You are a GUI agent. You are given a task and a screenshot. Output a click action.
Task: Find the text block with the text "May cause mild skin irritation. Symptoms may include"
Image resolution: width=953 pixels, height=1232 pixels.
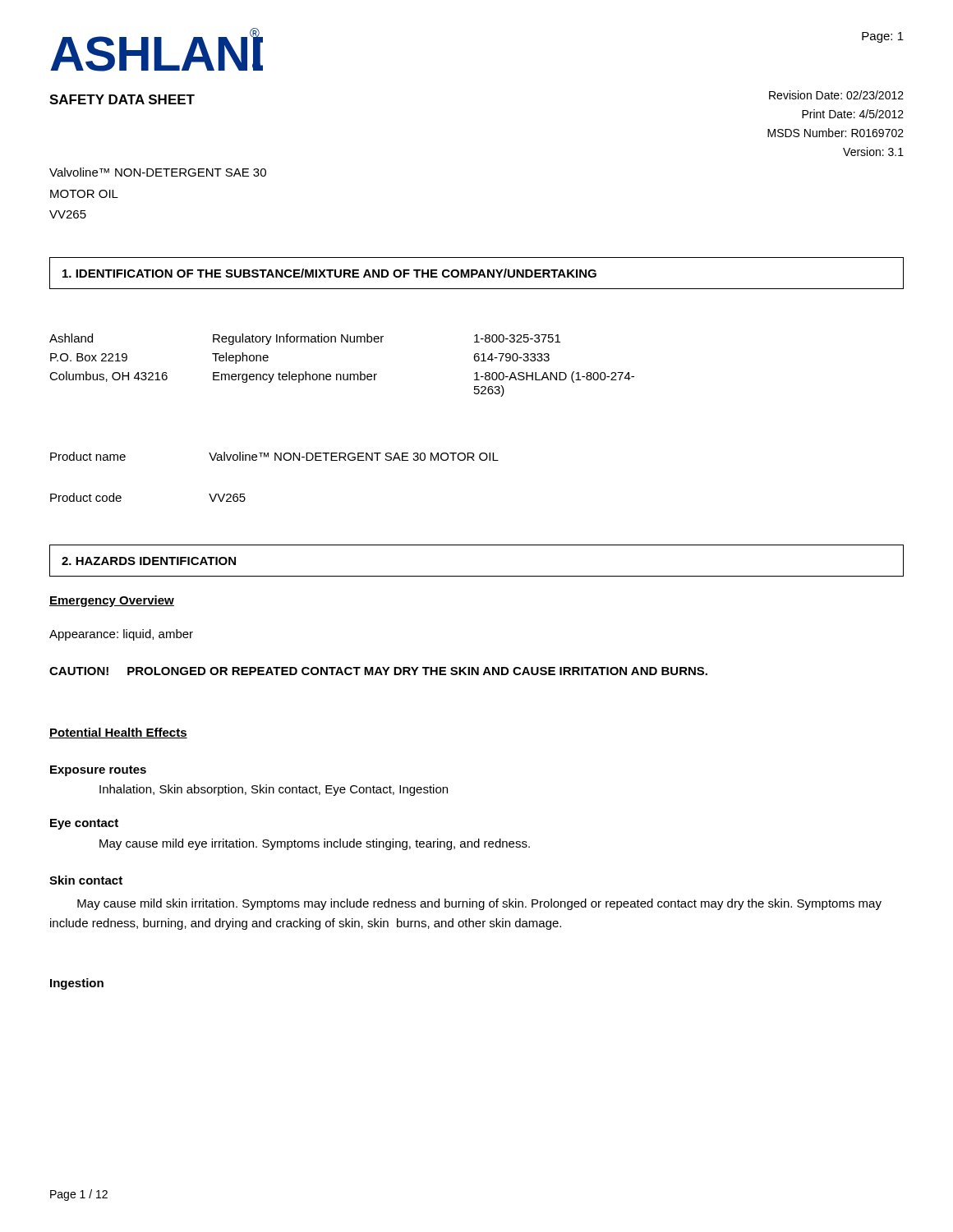465,913
